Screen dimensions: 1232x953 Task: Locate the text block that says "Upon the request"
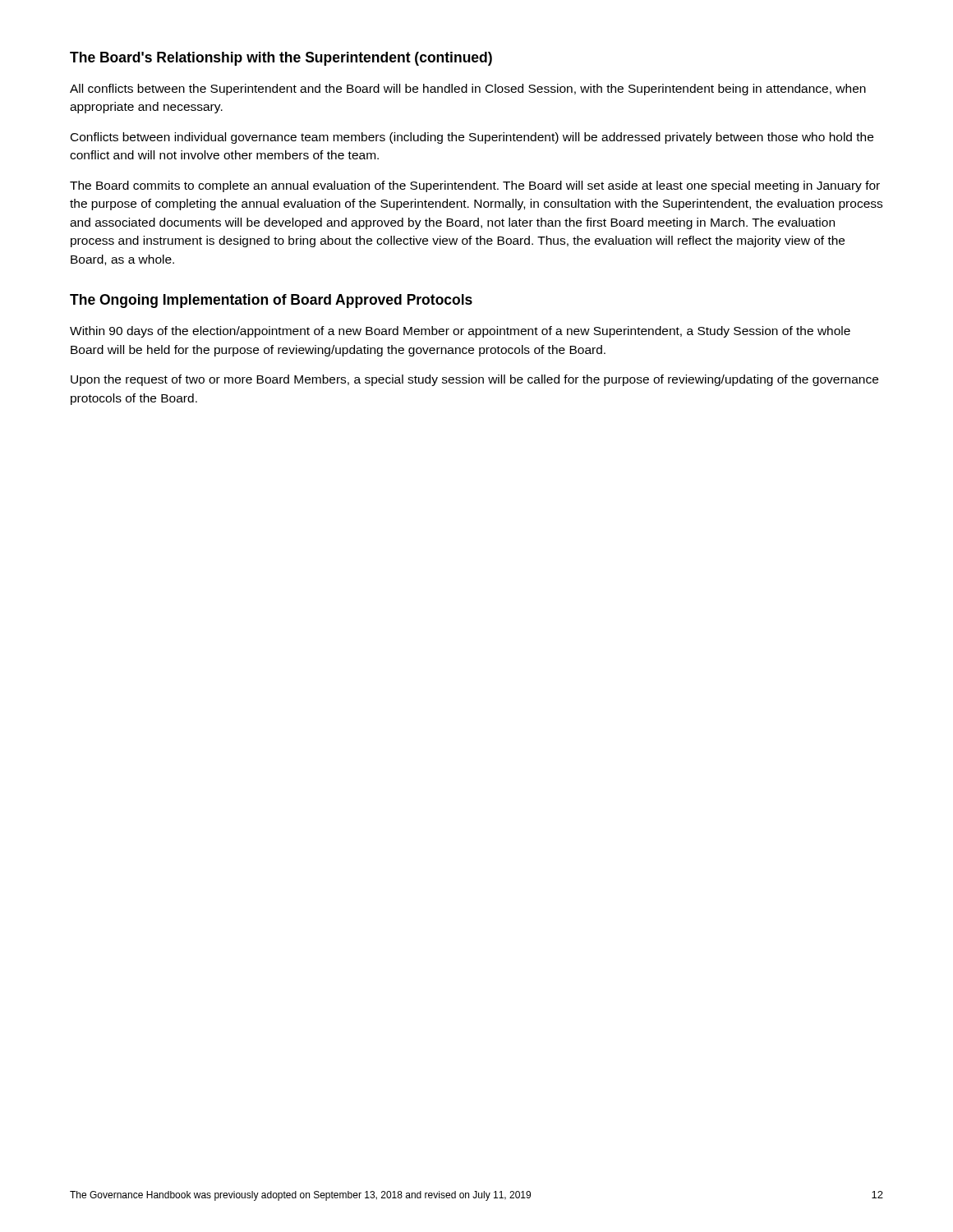(474, 388)
